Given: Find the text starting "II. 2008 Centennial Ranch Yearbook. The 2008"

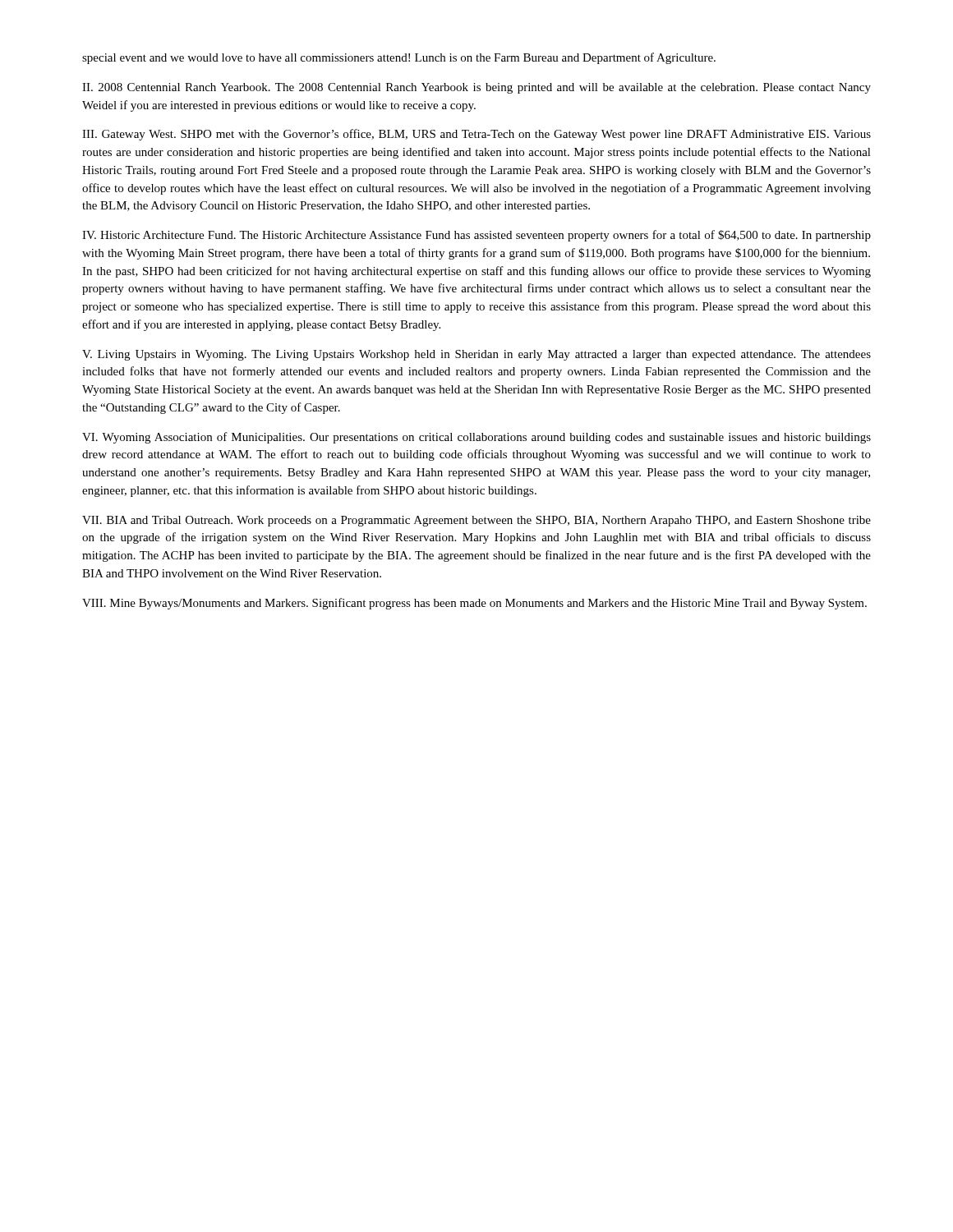Looking at the screenshot, I should (476, 96).
